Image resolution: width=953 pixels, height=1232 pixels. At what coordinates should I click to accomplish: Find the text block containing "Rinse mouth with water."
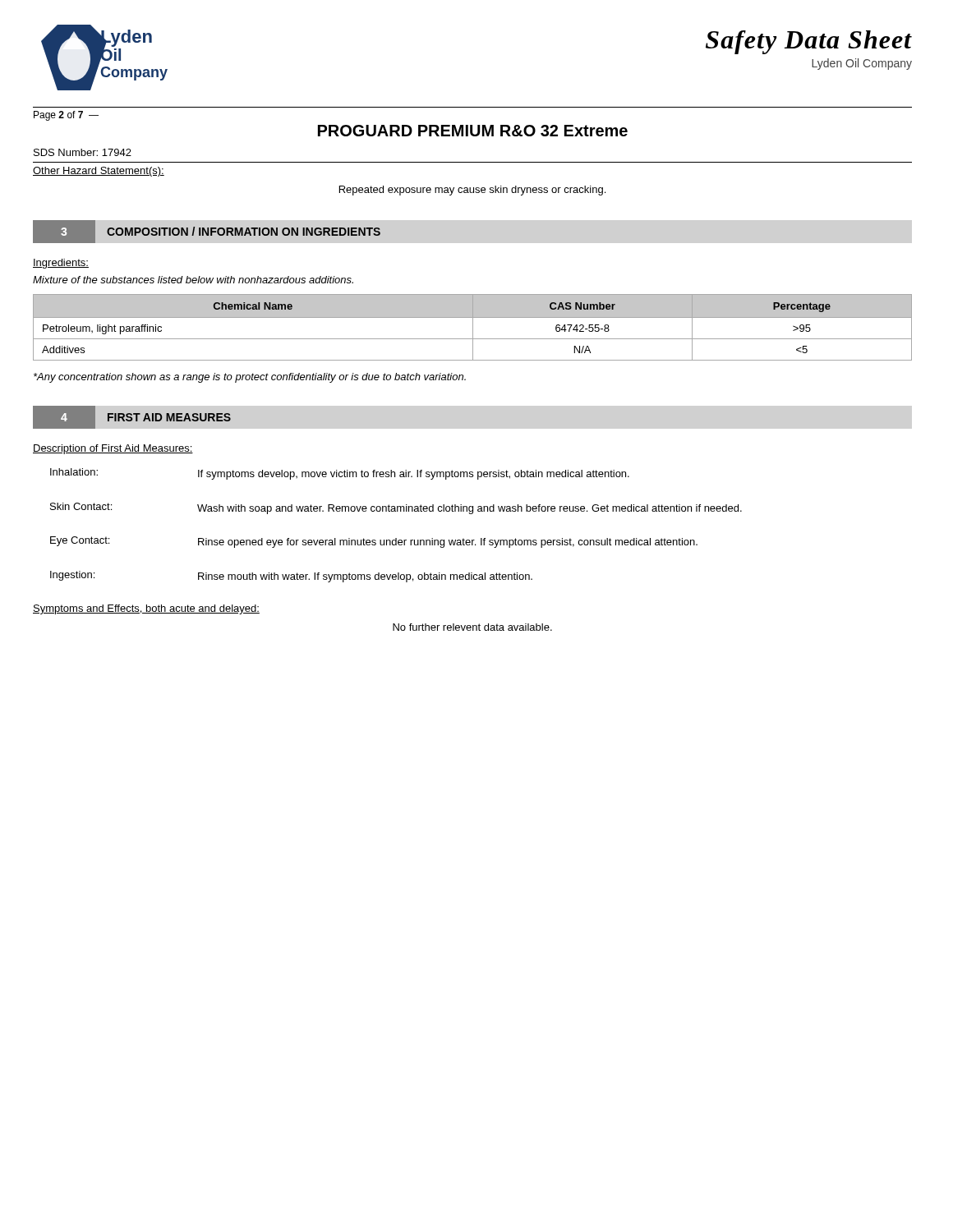pyautogui.click(x=365, y=576)
